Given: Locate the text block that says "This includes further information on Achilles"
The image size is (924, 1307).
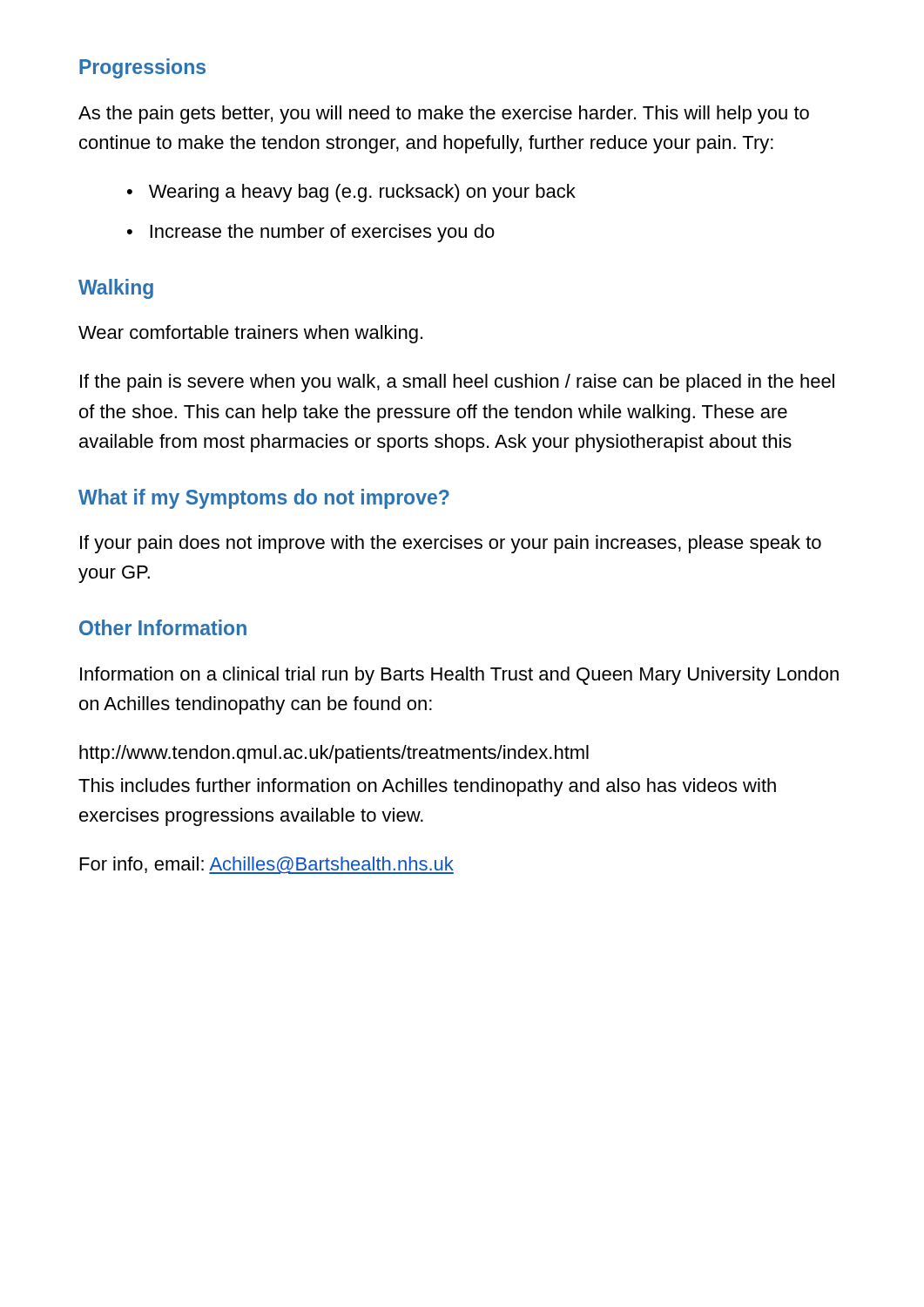Looking at the screenshot, I should coord(428,801).
